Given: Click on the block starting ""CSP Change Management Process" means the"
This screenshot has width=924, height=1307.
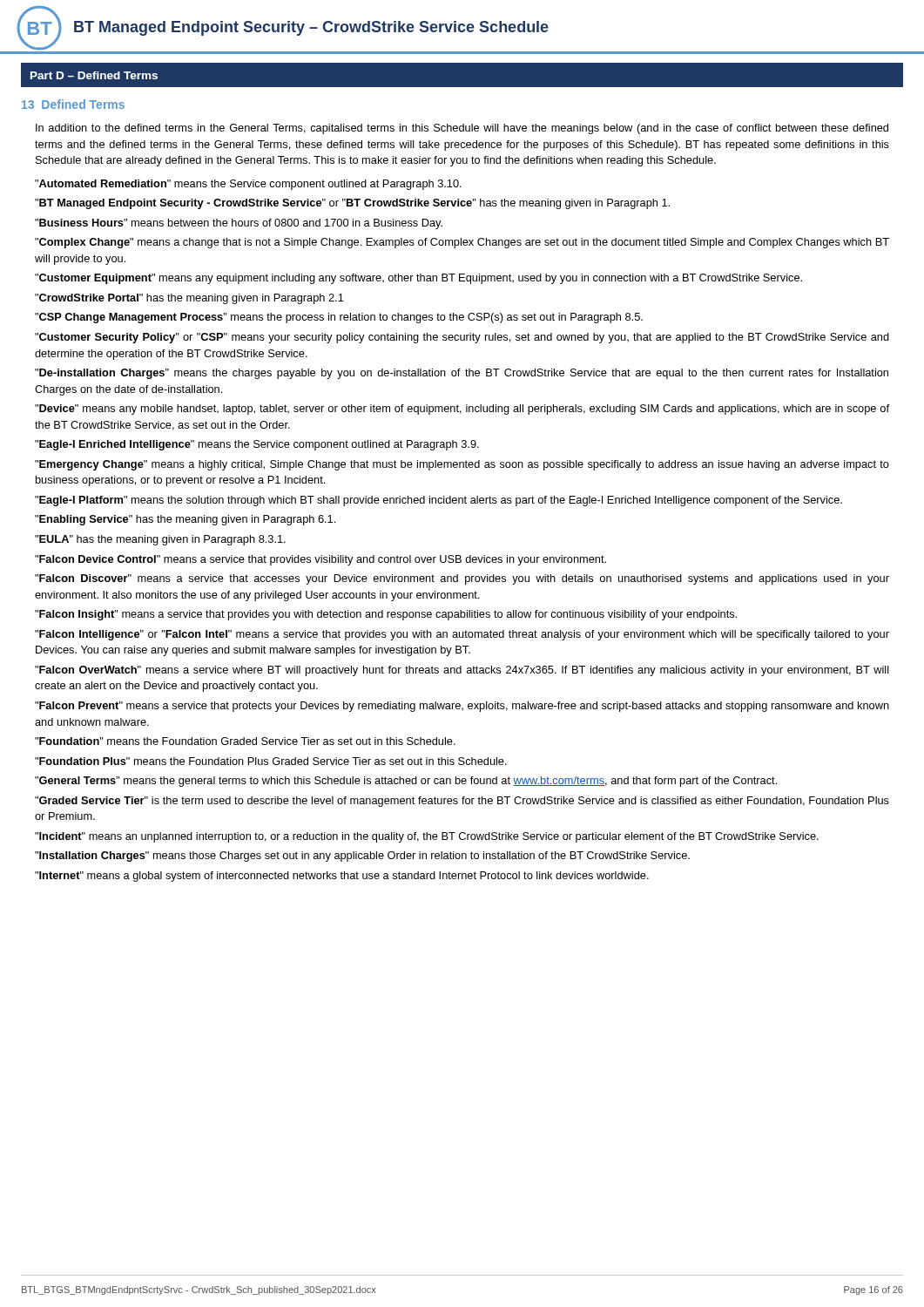Looking at the screenshot, I should [x=339, y=317].
